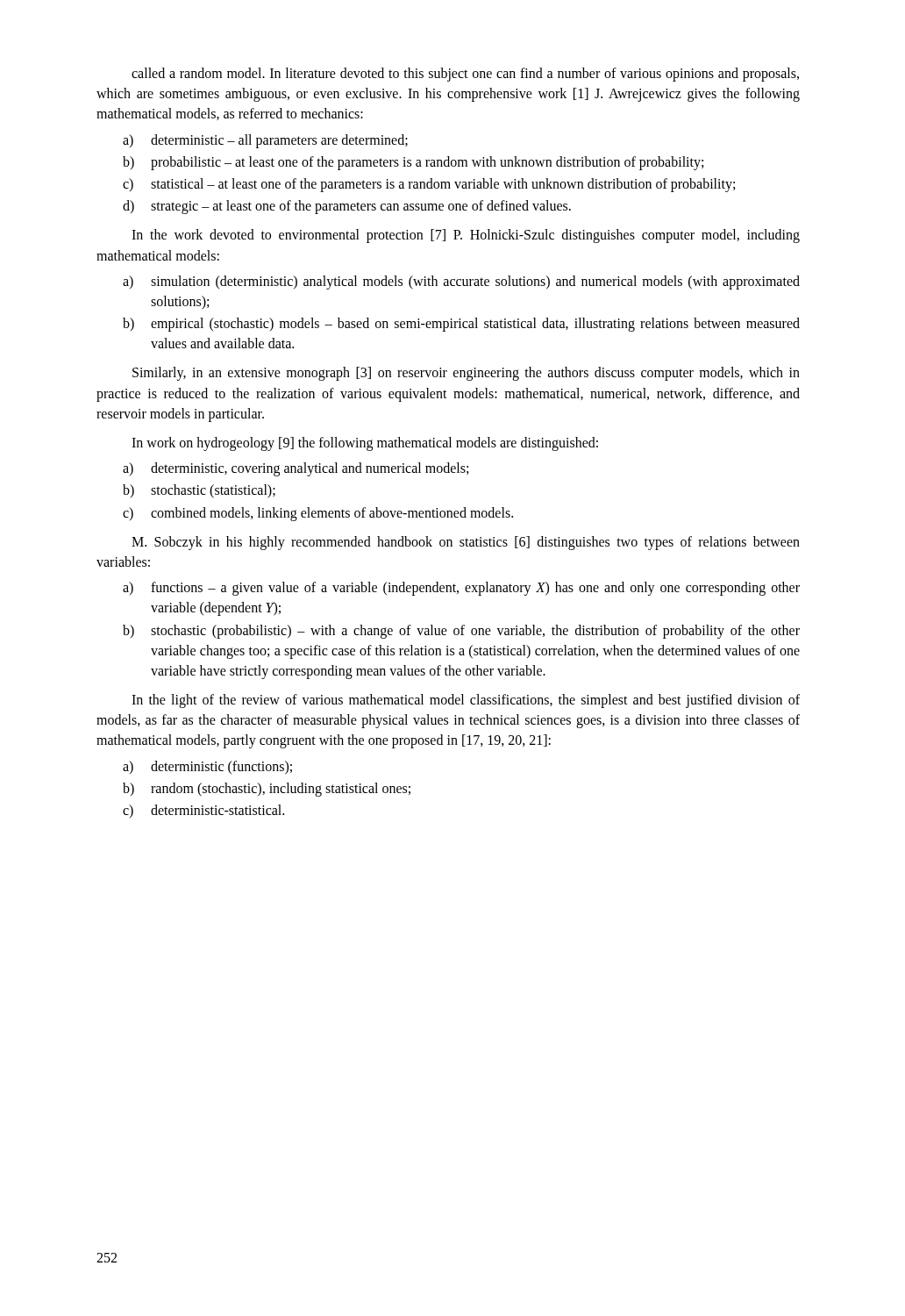Click the passage that begins "a) functions – a given value of a"
The height and width of the screenshot is (1316, 905).
pyautogui.click(x=461, y=598)
